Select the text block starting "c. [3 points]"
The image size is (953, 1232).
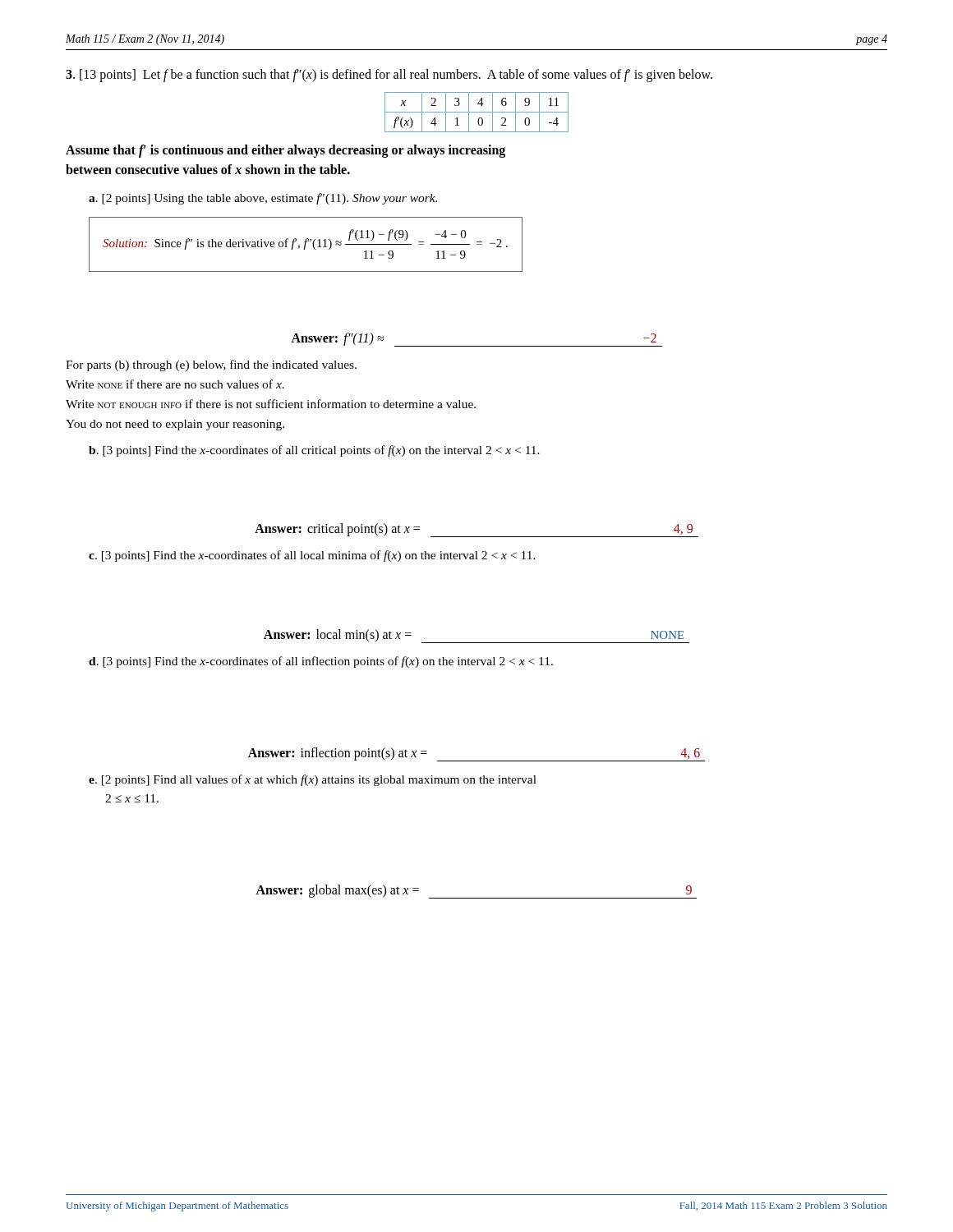tap(312, 555)
